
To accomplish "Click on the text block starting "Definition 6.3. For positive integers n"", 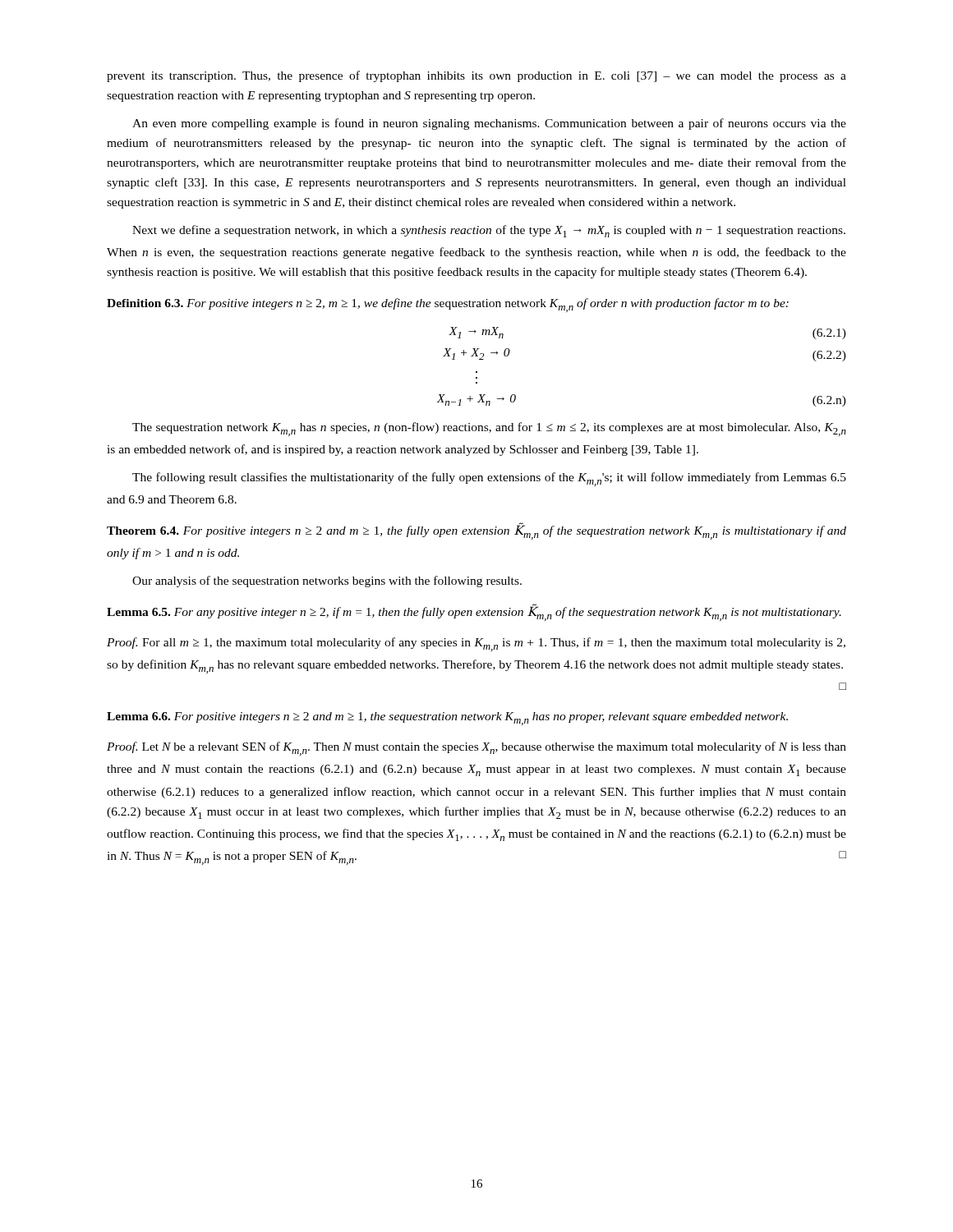I will pyautogui.click(x=476, y=305).
